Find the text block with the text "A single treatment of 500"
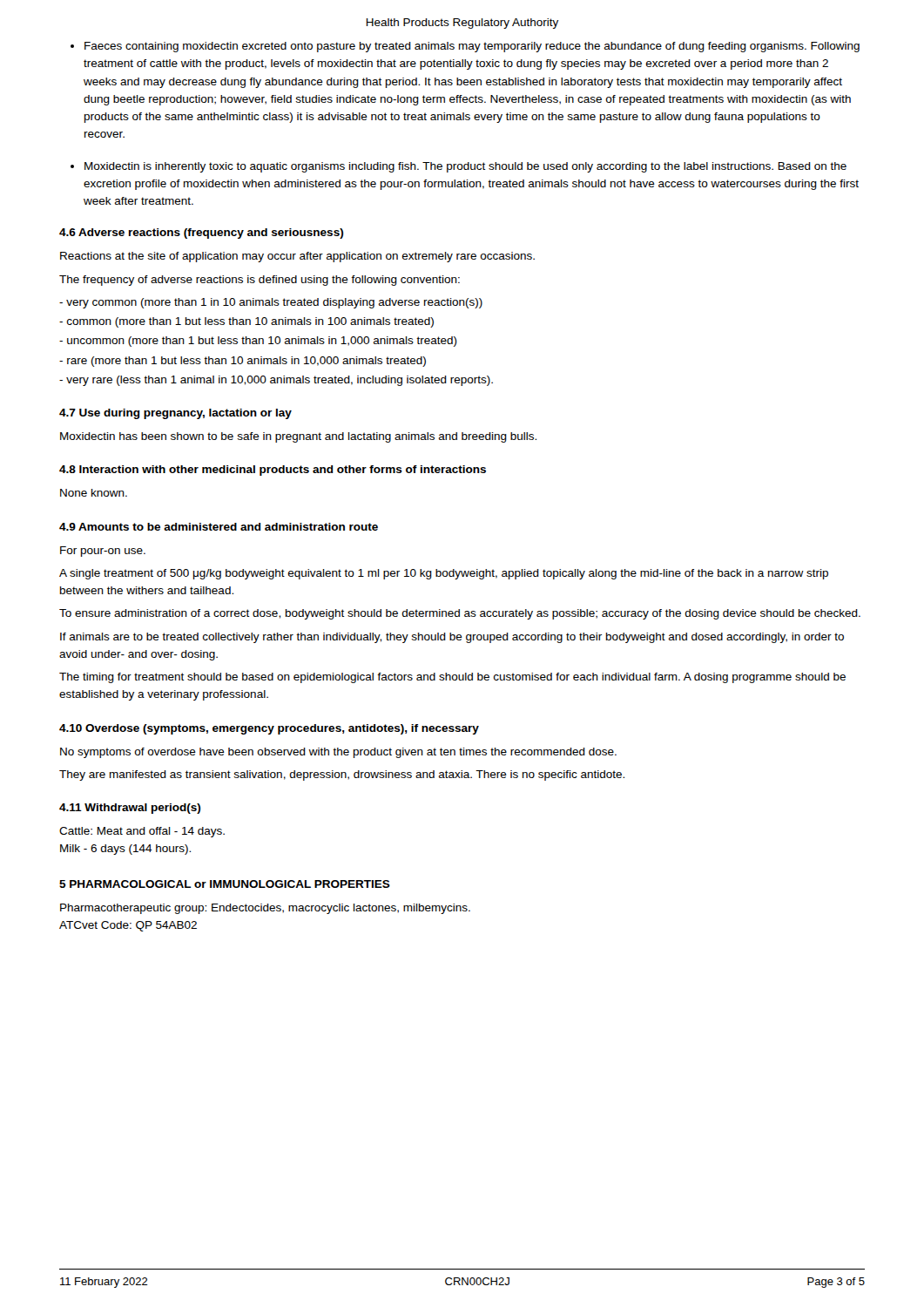 tap(444, 582)
